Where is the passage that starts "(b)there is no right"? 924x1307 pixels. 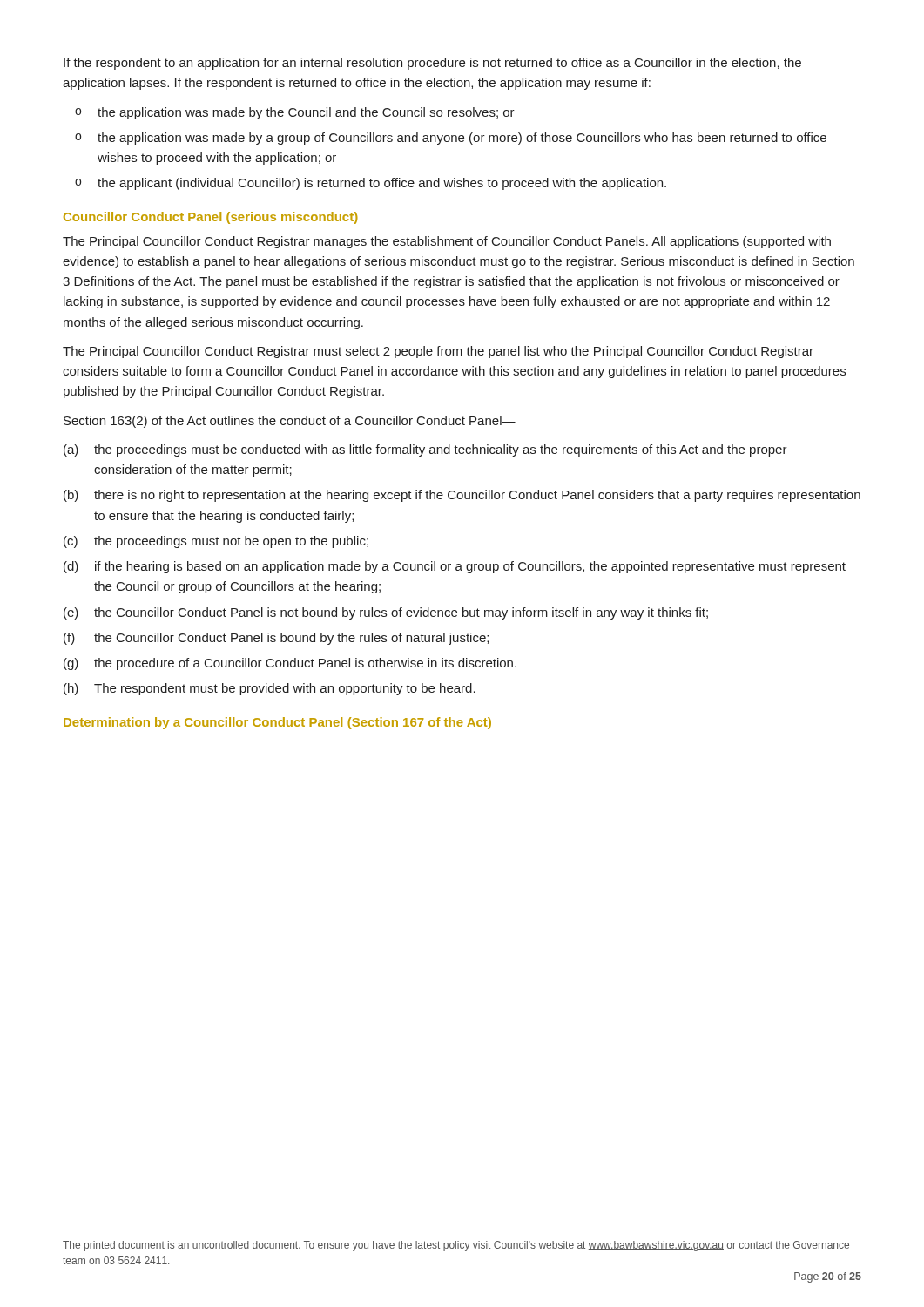(462, 504)
